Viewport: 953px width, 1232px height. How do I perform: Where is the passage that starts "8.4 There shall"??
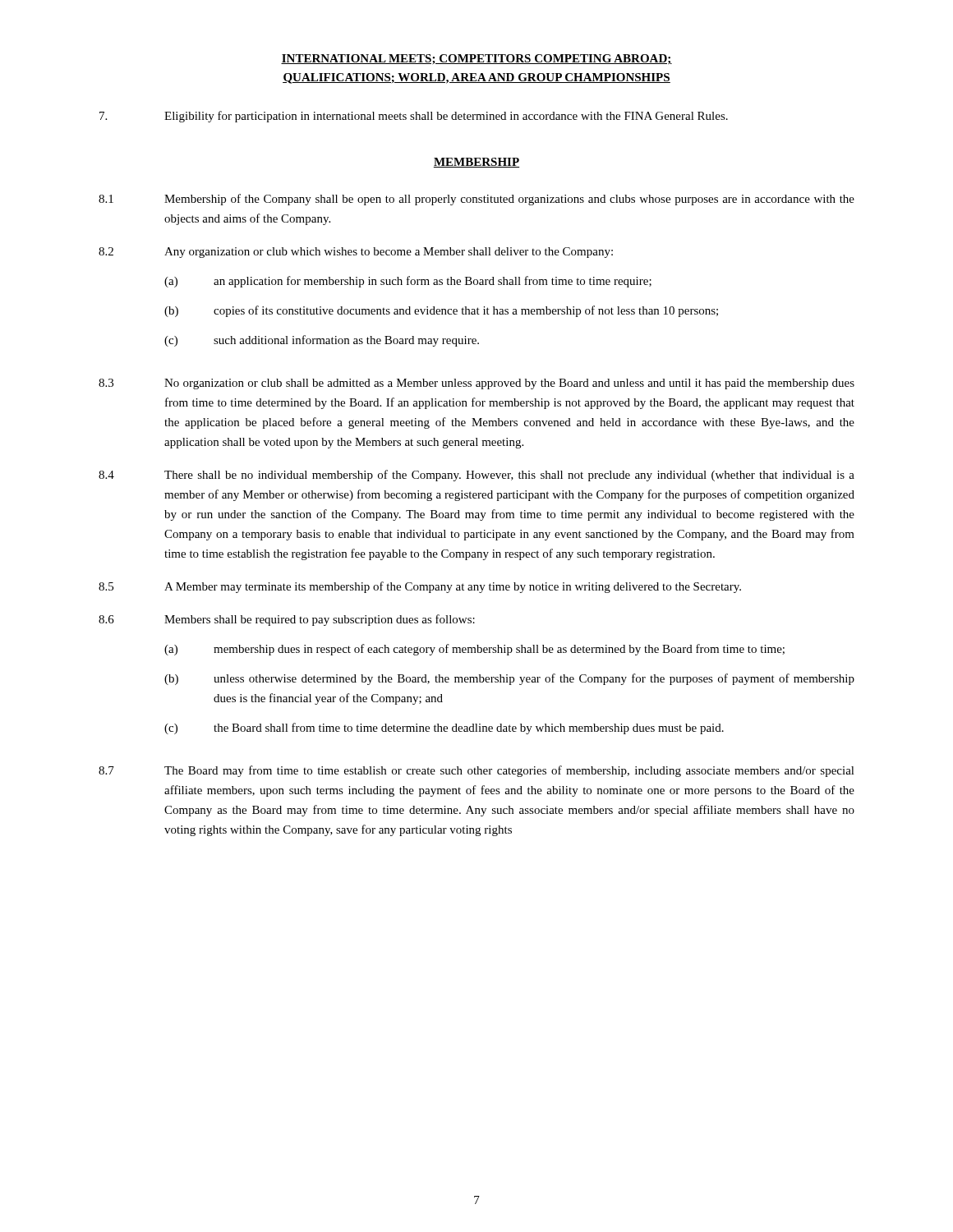(476, 514)
